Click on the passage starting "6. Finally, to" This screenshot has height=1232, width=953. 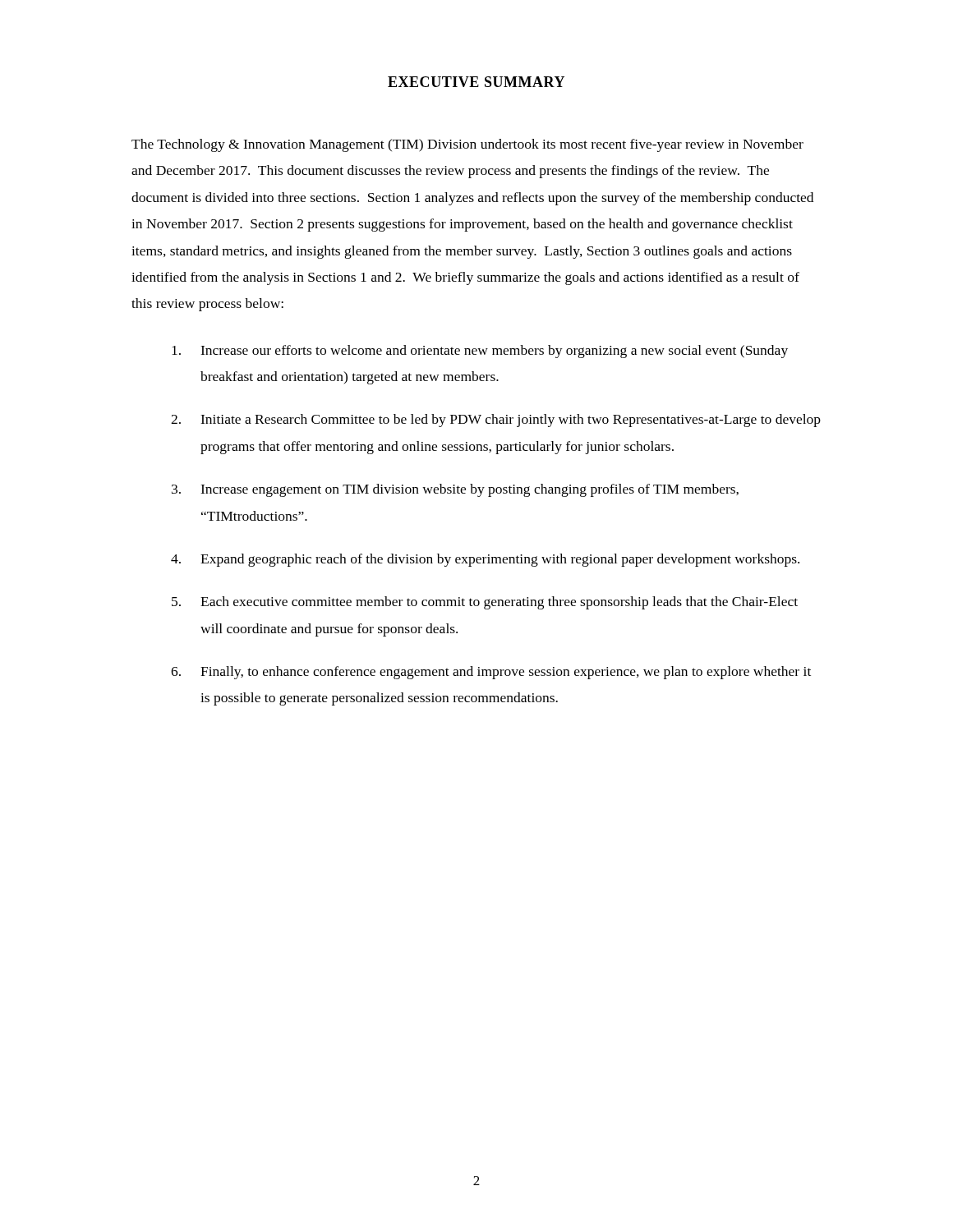[496, 684]
